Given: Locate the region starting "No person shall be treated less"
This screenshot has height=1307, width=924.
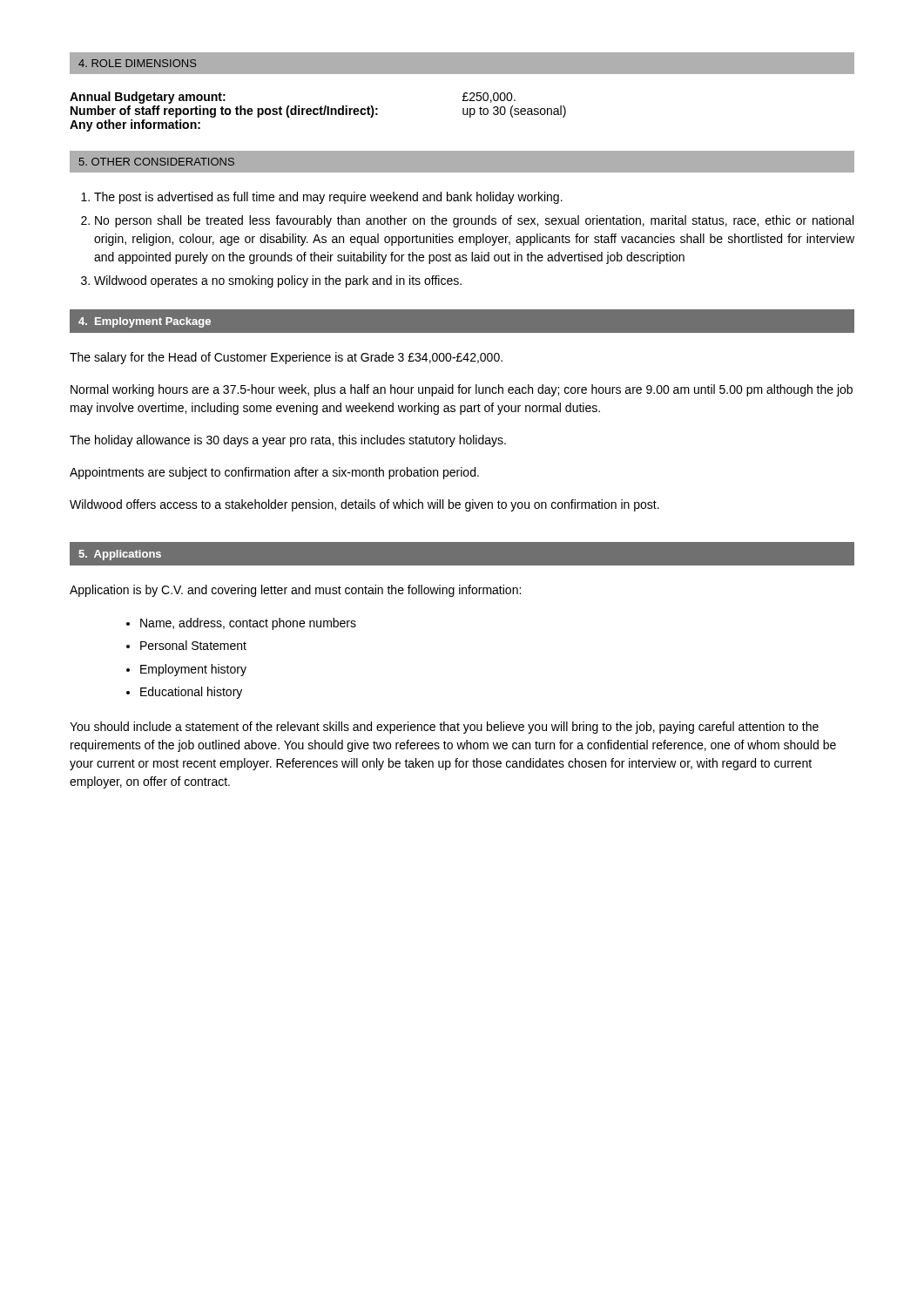Looking at the screenshot, I should coord(474,239).
